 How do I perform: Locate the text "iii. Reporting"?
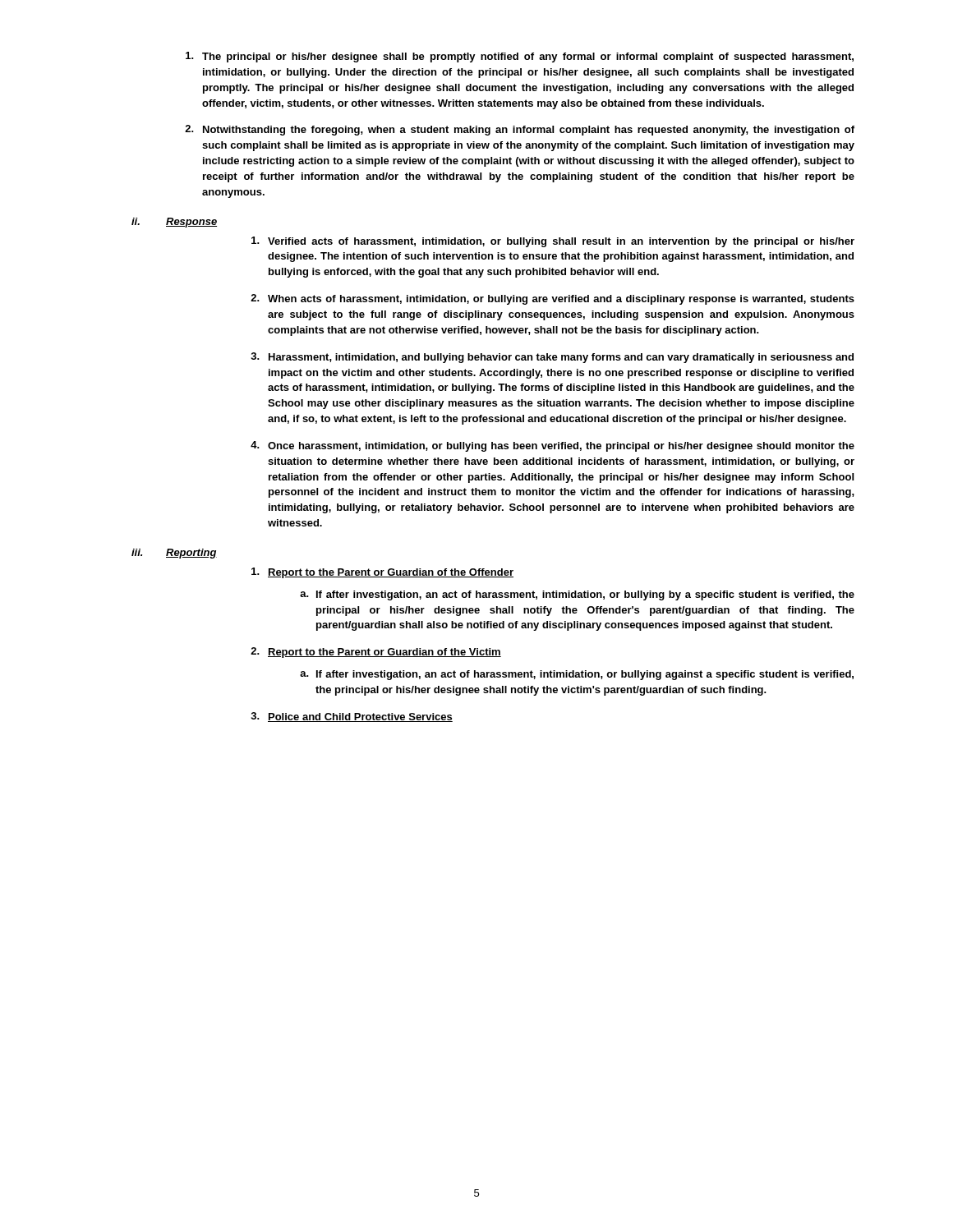pos(174,552)
